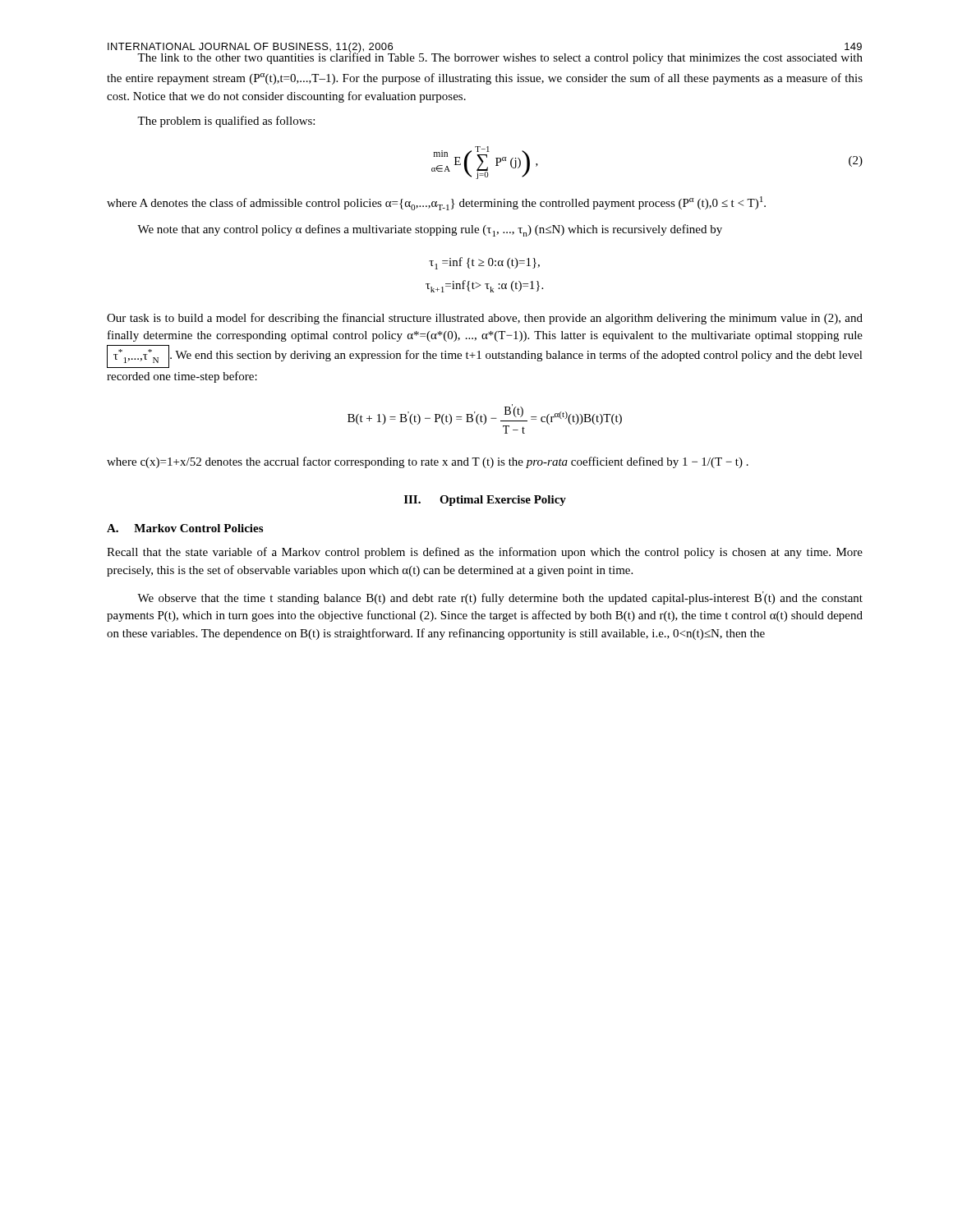Screen dimensions: 1232x953
Task: Point to the block beginning "Our task is to build"
Action: click(485, 348)
